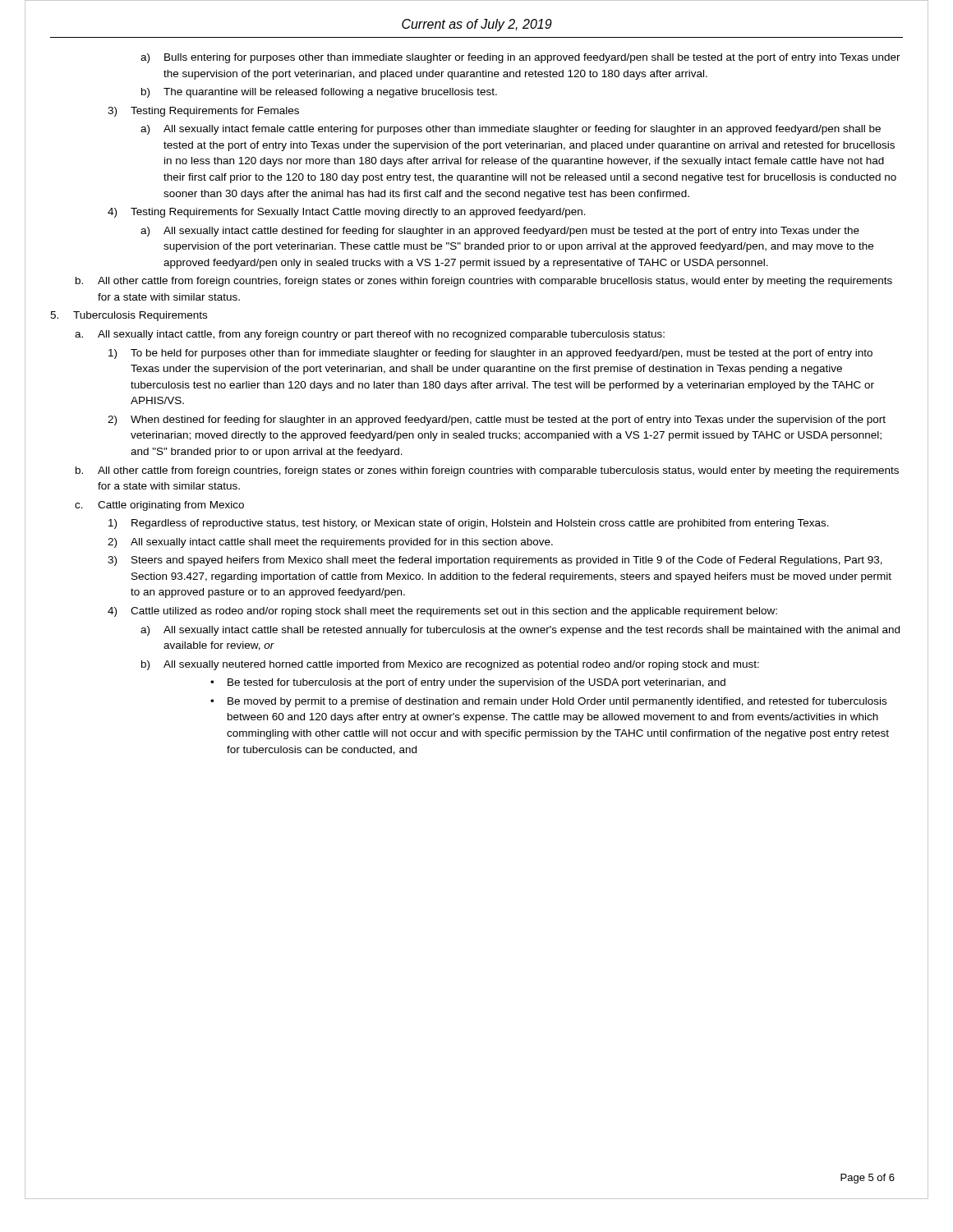Image resolution: width=953 pixels, height=1232 pixels.
Task: Locate the list item that reads "• Be moved by permit to a premise"
Action: (557, 725)
